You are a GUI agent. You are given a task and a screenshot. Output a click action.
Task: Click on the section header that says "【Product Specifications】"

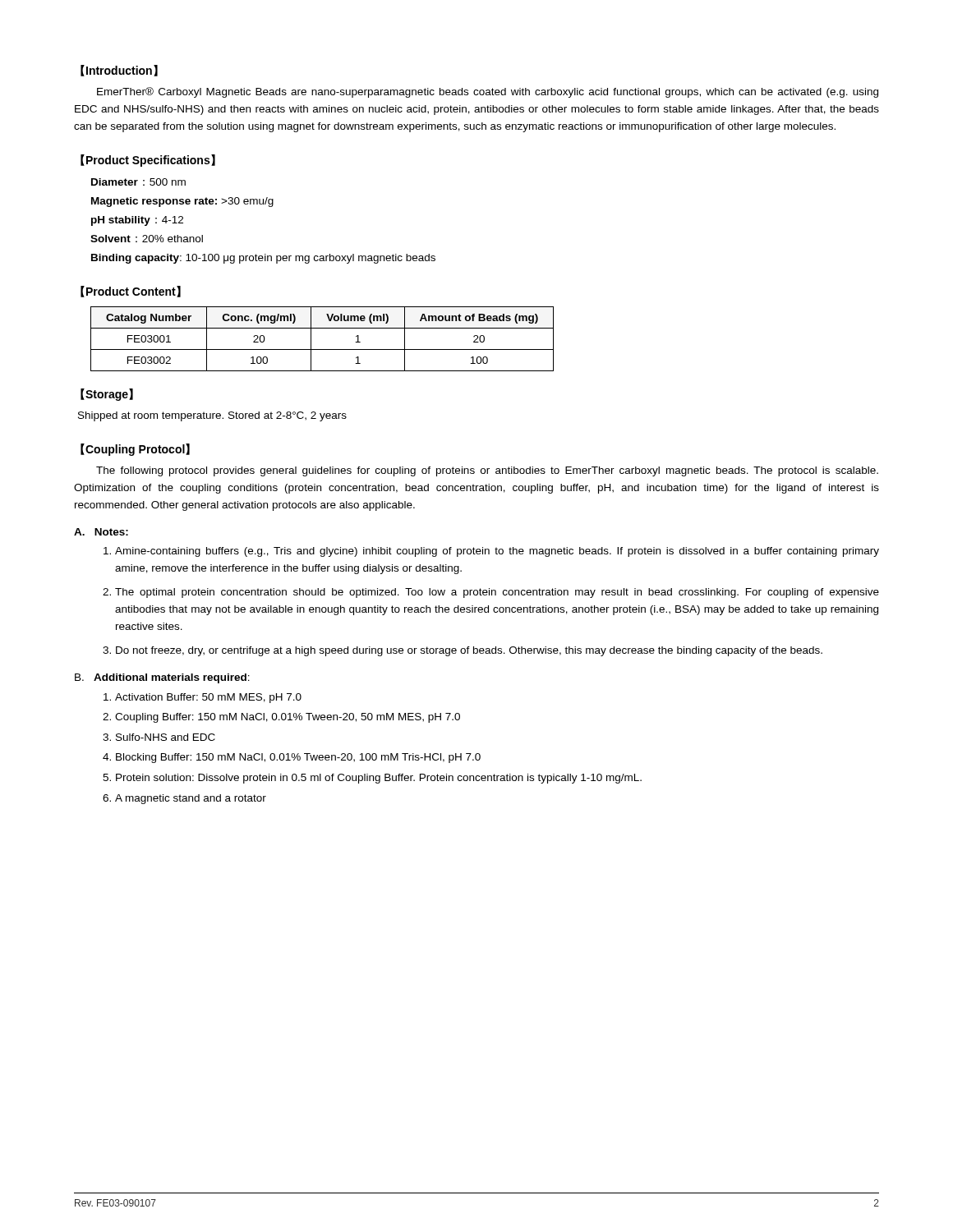coord(148,160)
